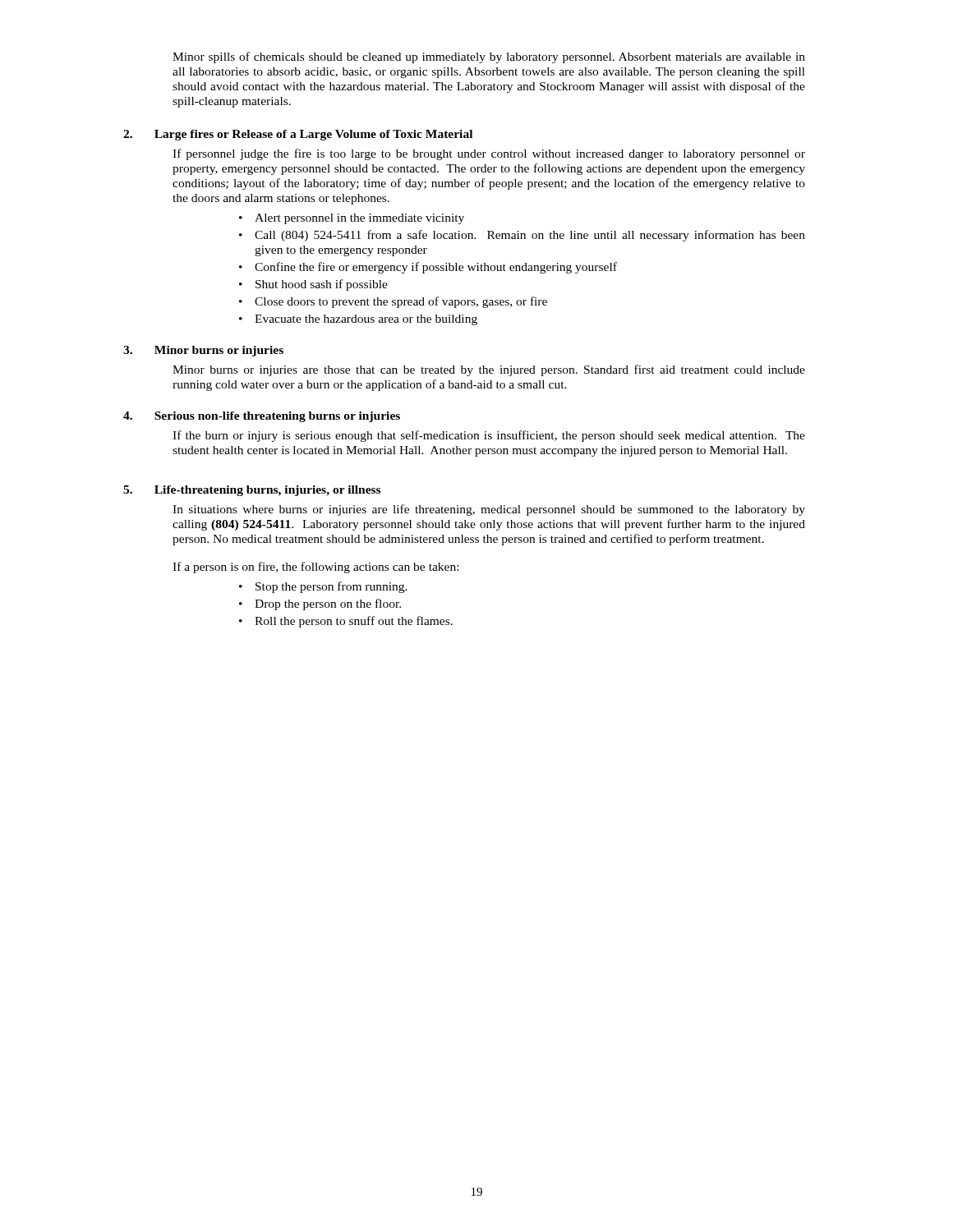Locate the section header containing "5. Life-threatening burns, injuries, or"
The width and height of the screenshot is (953, 1232).
tap(252, 489)
